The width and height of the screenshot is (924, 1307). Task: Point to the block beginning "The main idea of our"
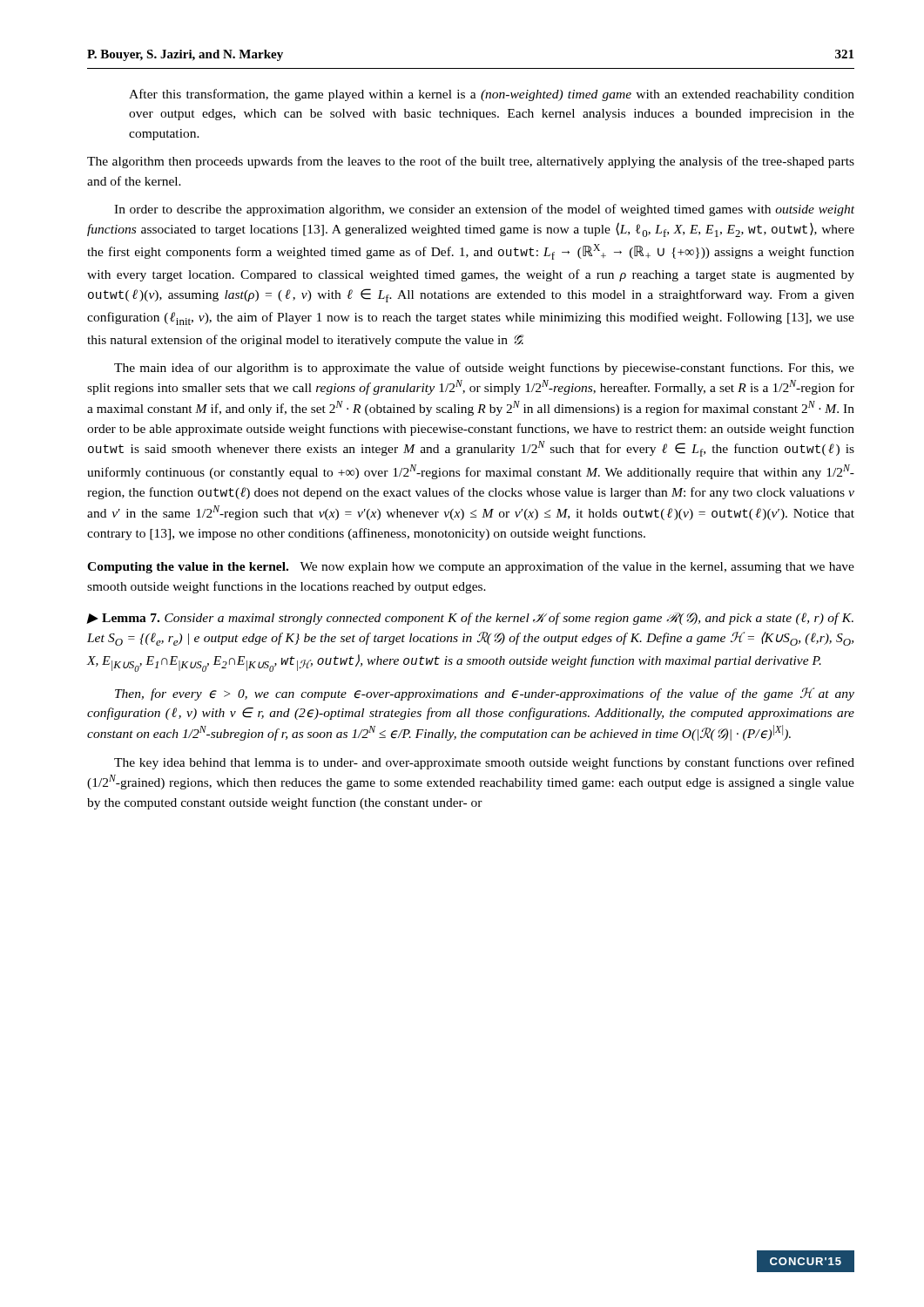[471, 451]
